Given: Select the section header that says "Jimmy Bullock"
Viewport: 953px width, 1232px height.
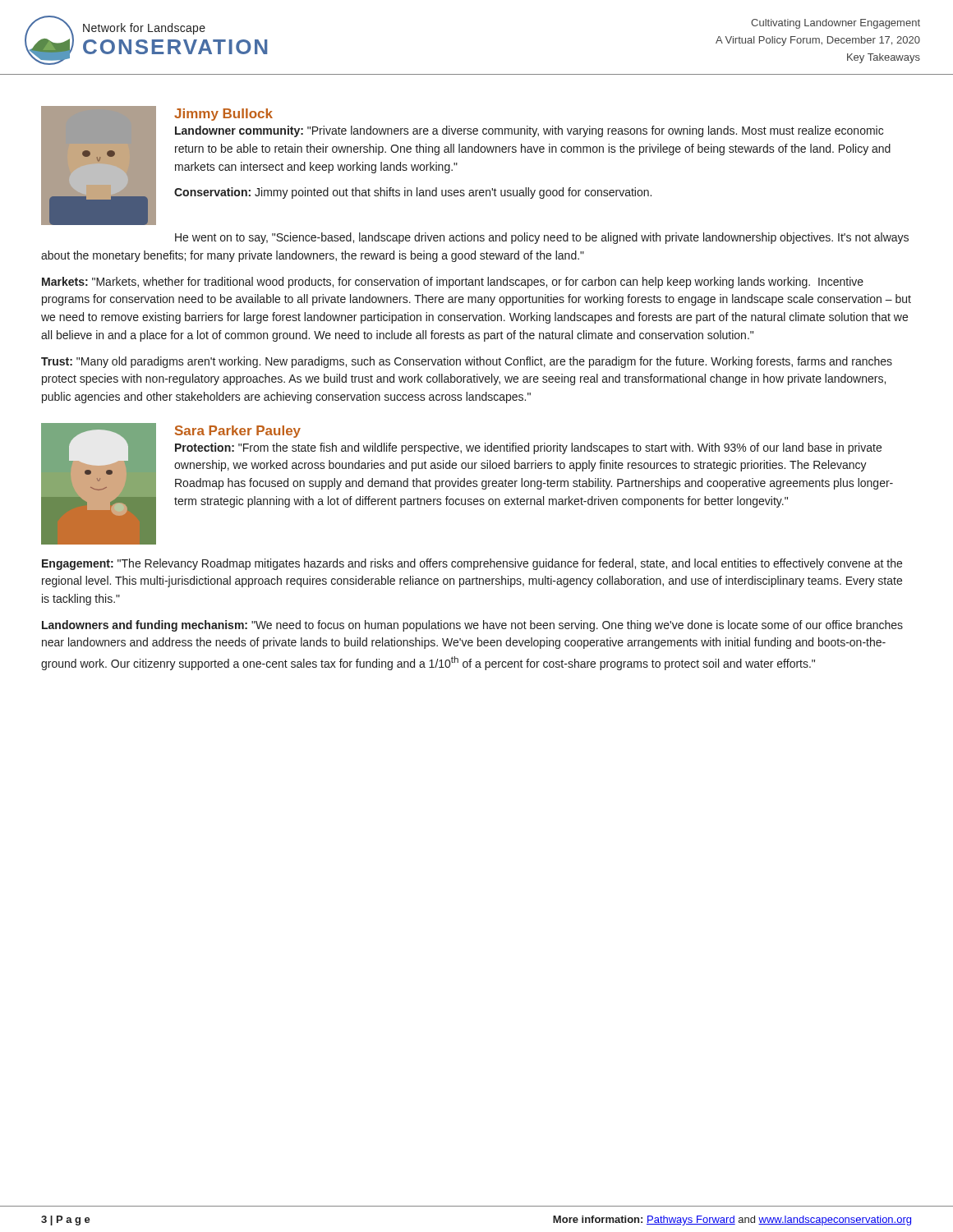Looking at the screenshot, I should click(x=223, y=114).
